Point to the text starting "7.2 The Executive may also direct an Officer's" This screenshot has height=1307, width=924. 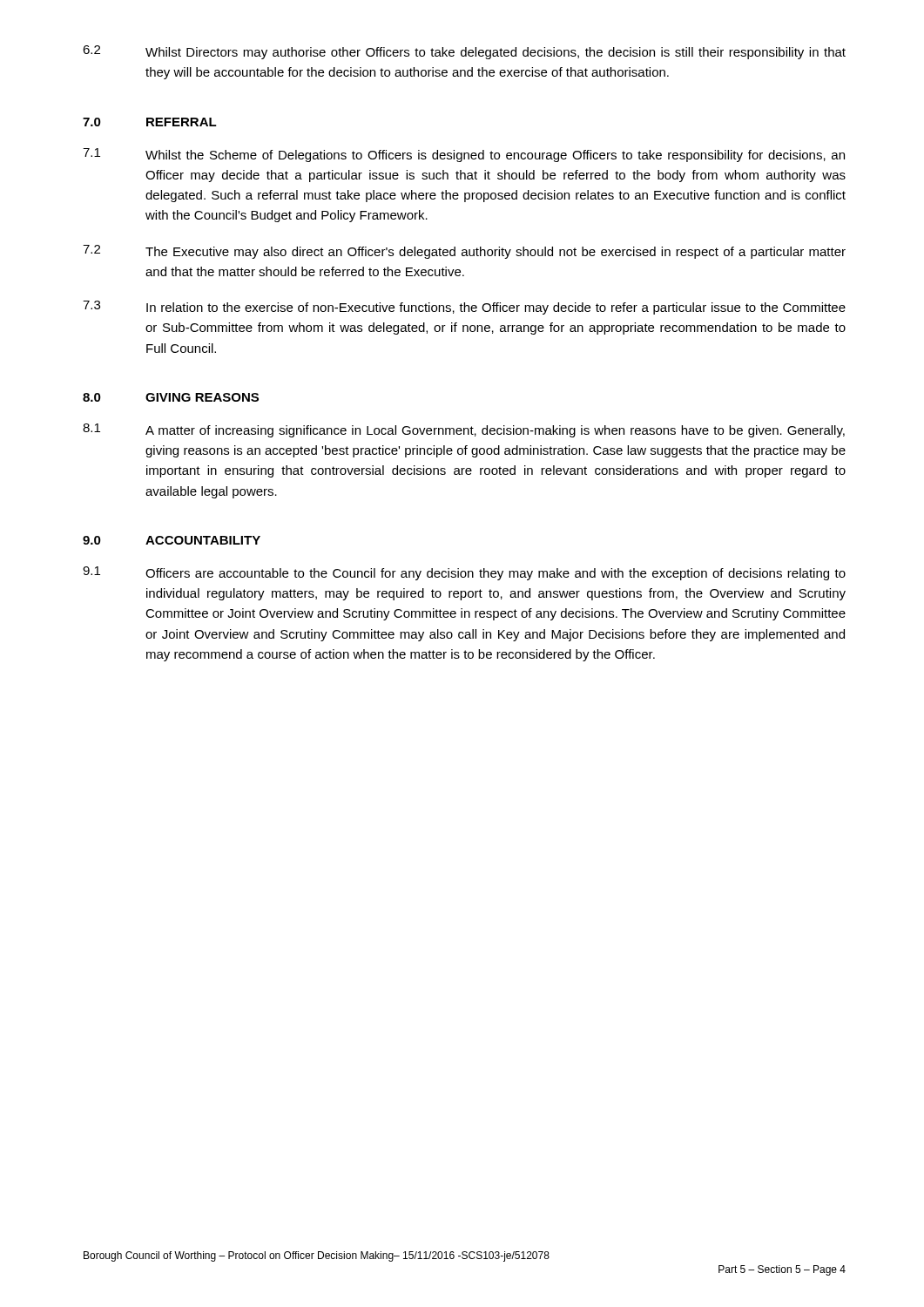(x=464, y=261)
